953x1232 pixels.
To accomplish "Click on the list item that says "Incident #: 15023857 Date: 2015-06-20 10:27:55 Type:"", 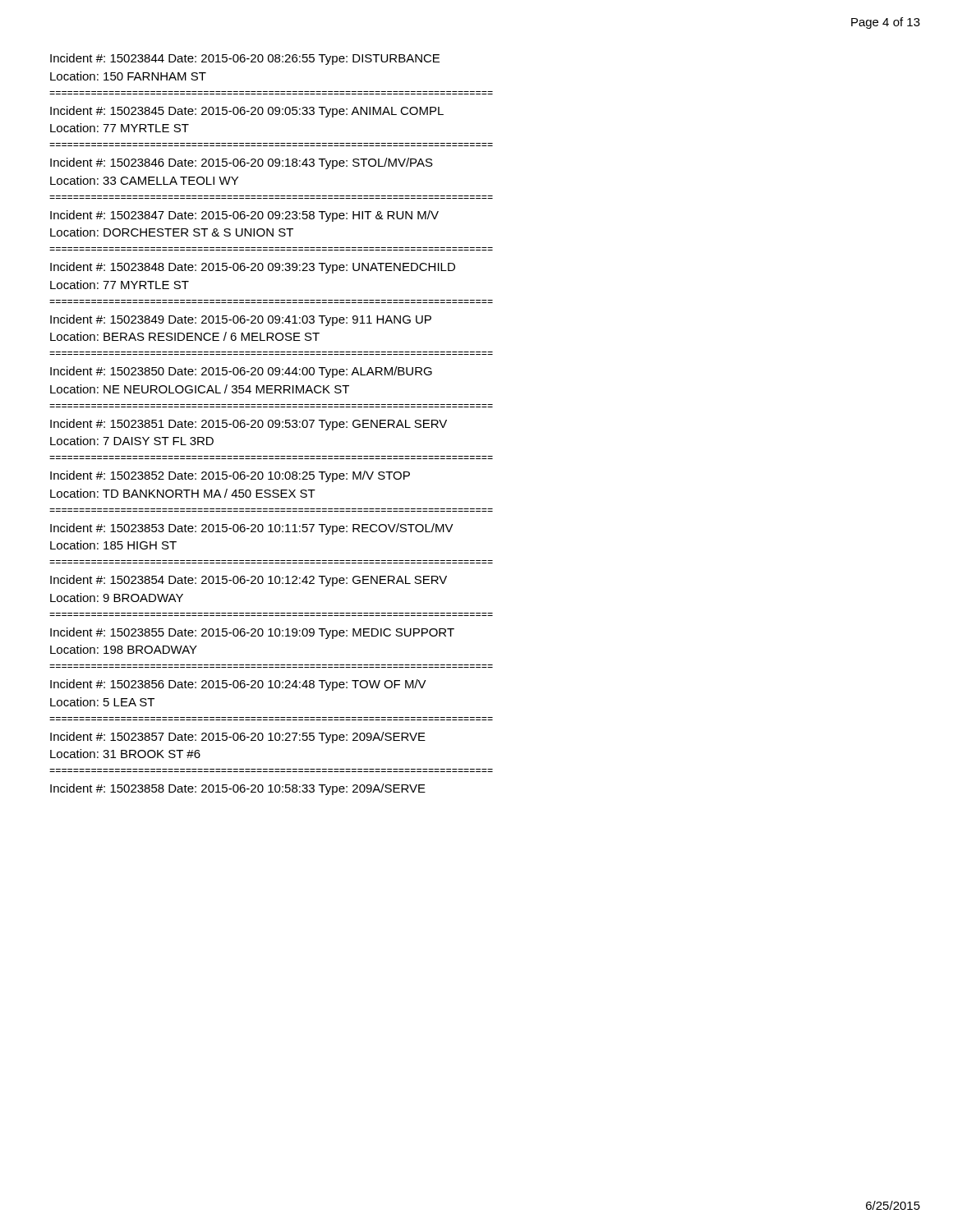I will 238,738.
